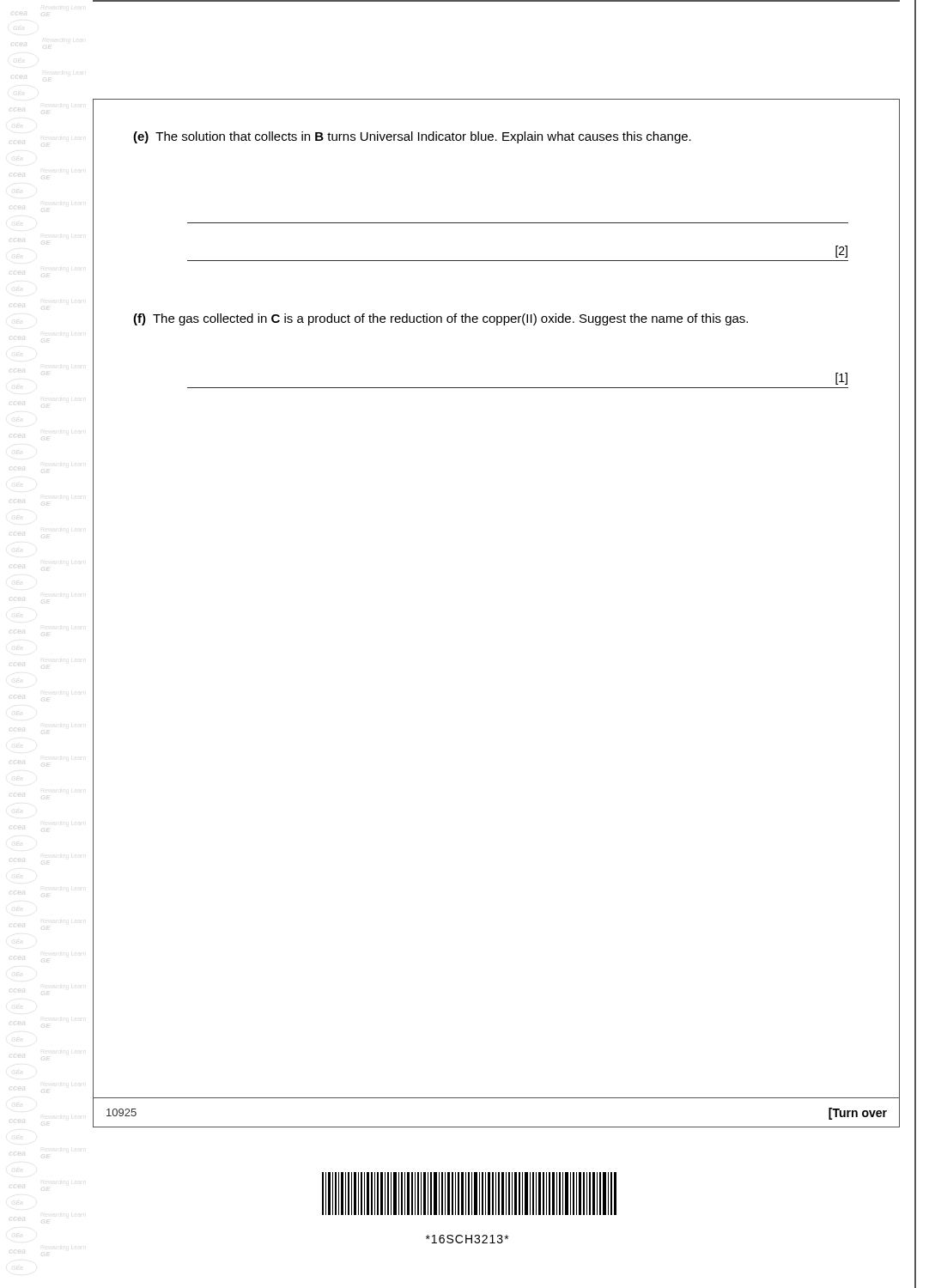Find the list item with the text "(f) The gas collected in C is"
Viewport: 935px width, 1288px height.
tap(441, 318)
